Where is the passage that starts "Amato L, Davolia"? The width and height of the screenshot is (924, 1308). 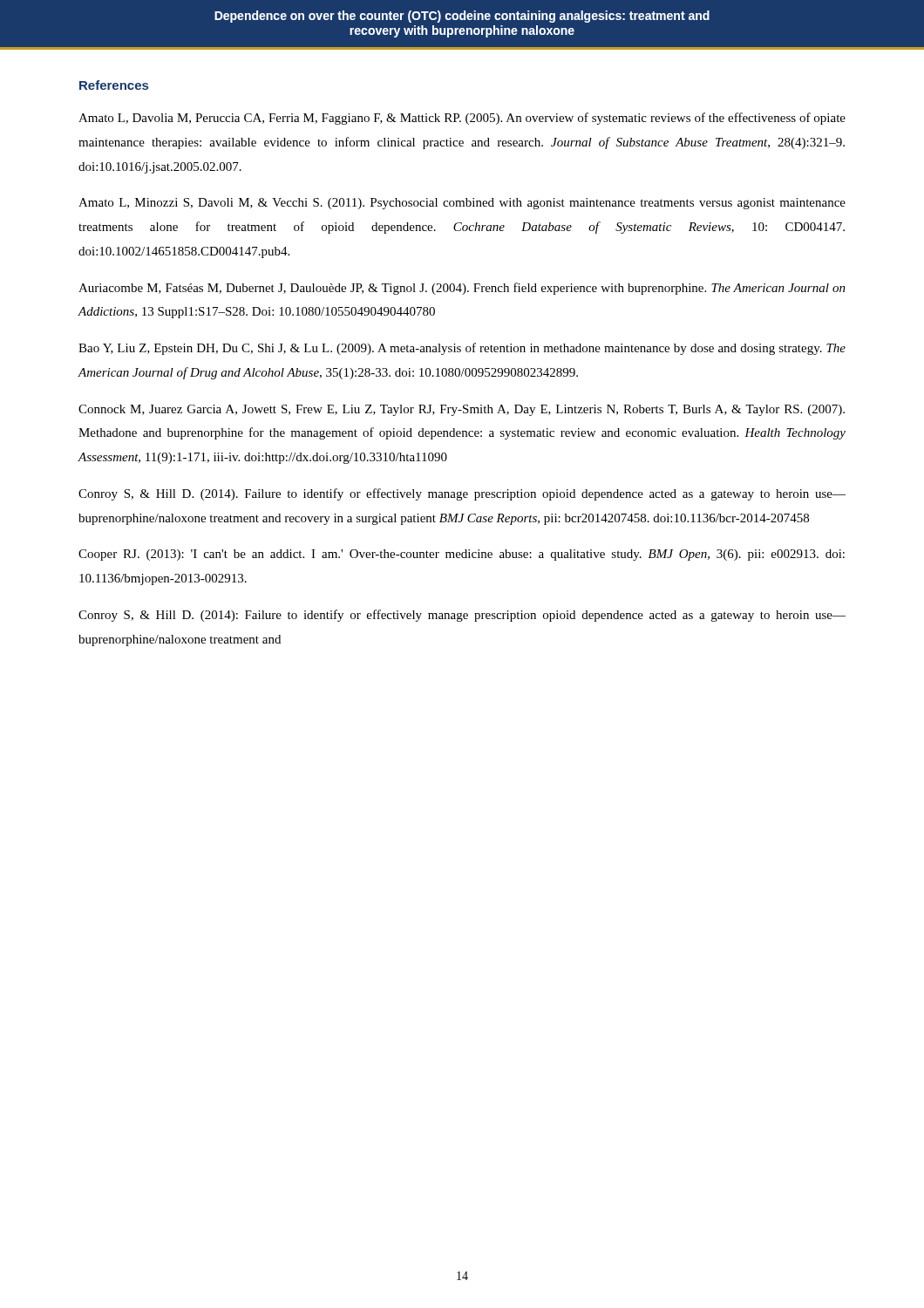point(462,142)
